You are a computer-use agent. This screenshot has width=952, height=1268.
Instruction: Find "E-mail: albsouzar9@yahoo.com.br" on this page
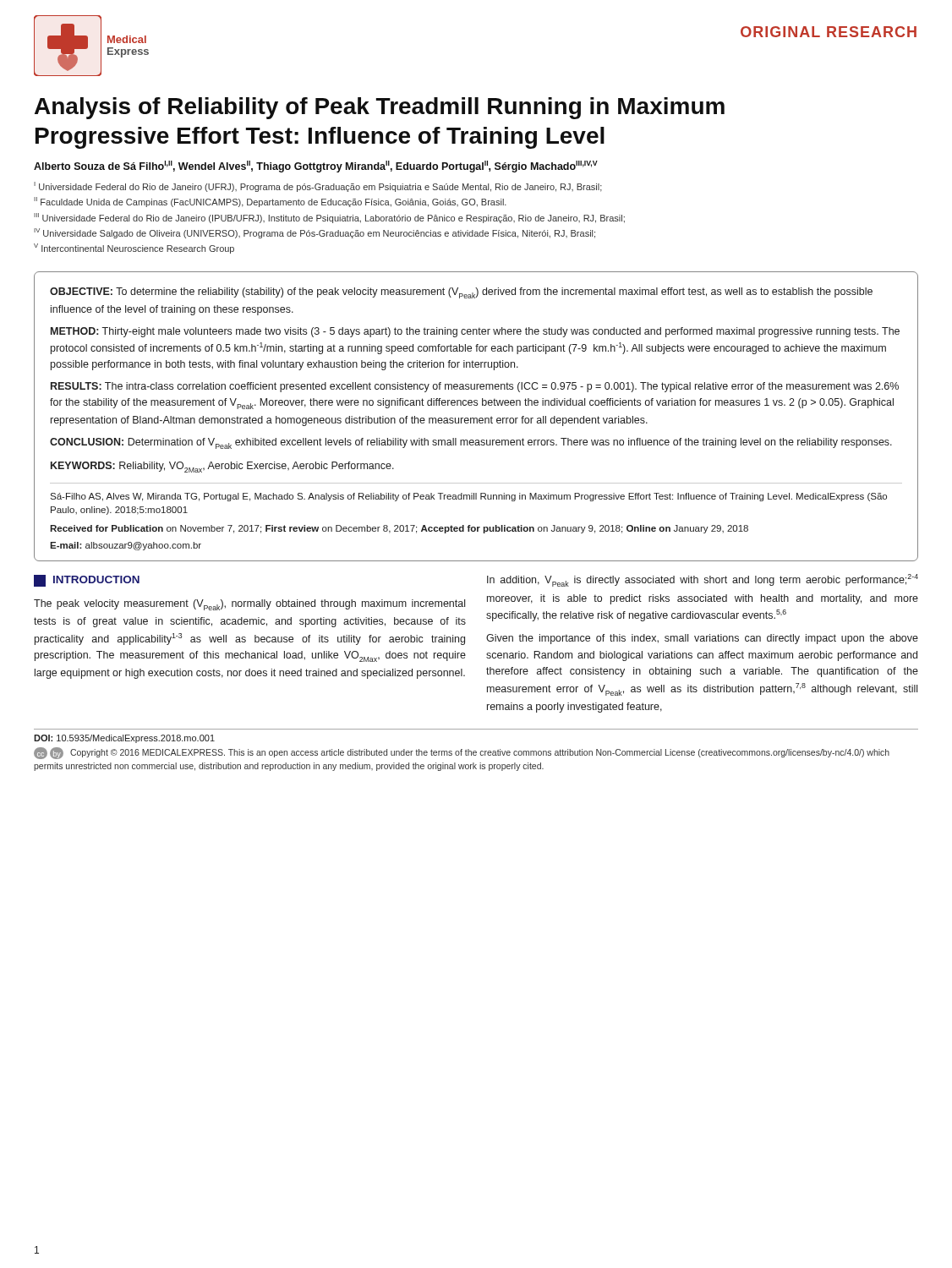click(126, 545)
